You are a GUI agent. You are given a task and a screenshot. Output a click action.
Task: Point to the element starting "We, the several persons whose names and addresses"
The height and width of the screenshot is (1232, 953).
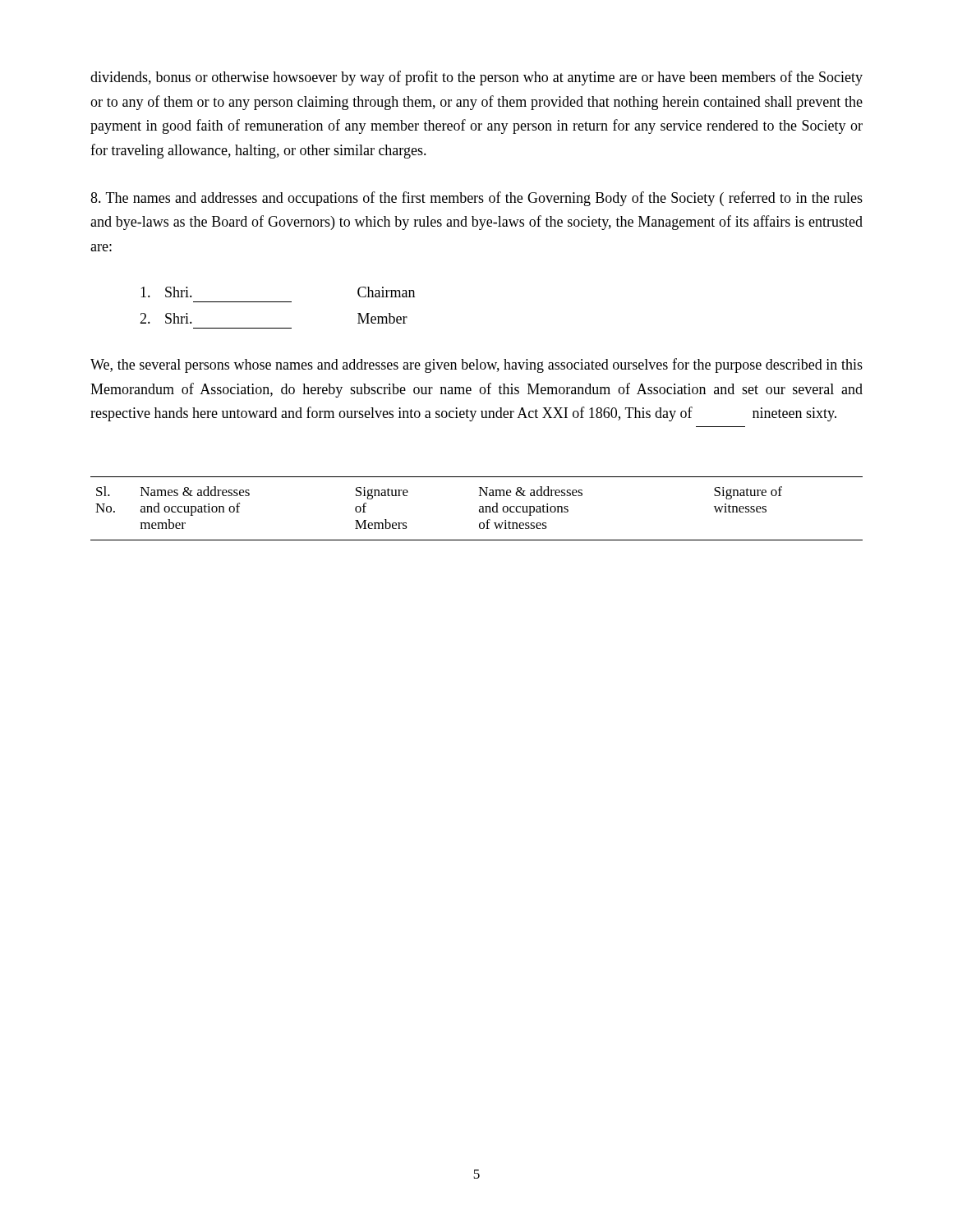point(476,392)
